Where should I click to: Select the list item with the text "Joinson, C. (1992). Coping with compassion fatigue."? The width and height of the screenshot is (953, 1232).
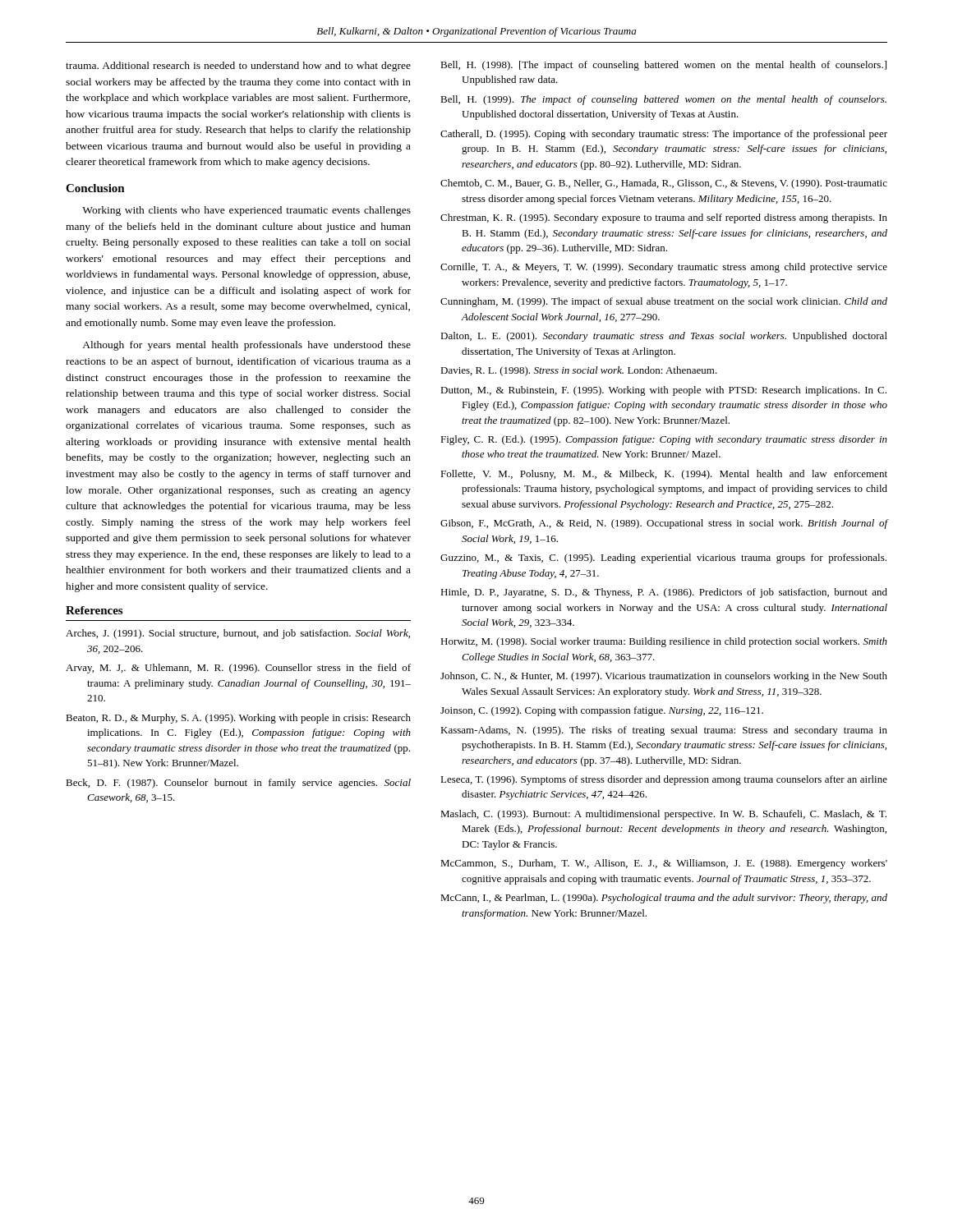602,710
